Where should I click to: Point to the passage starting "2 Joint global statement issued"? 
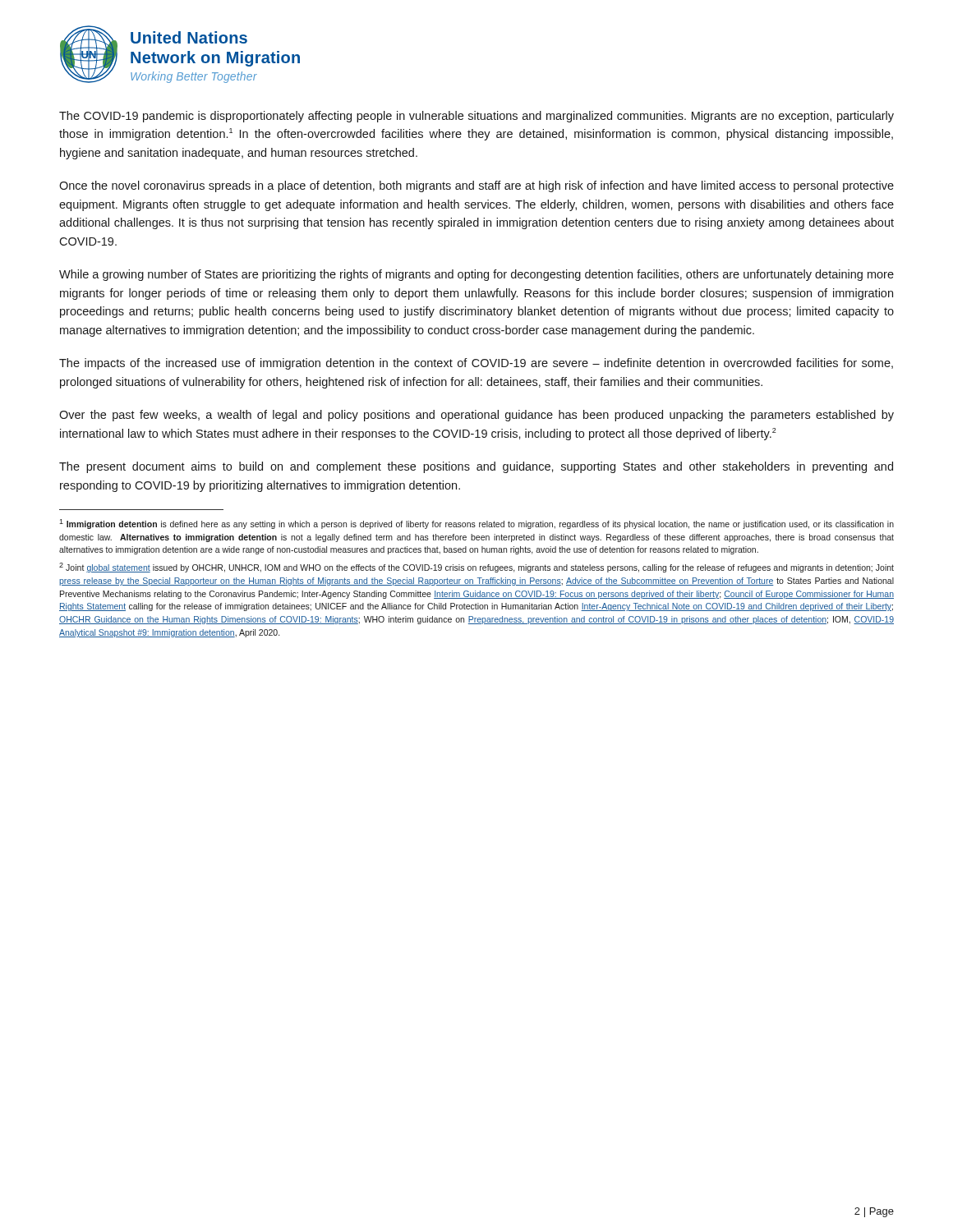click(x=476, y=600)
